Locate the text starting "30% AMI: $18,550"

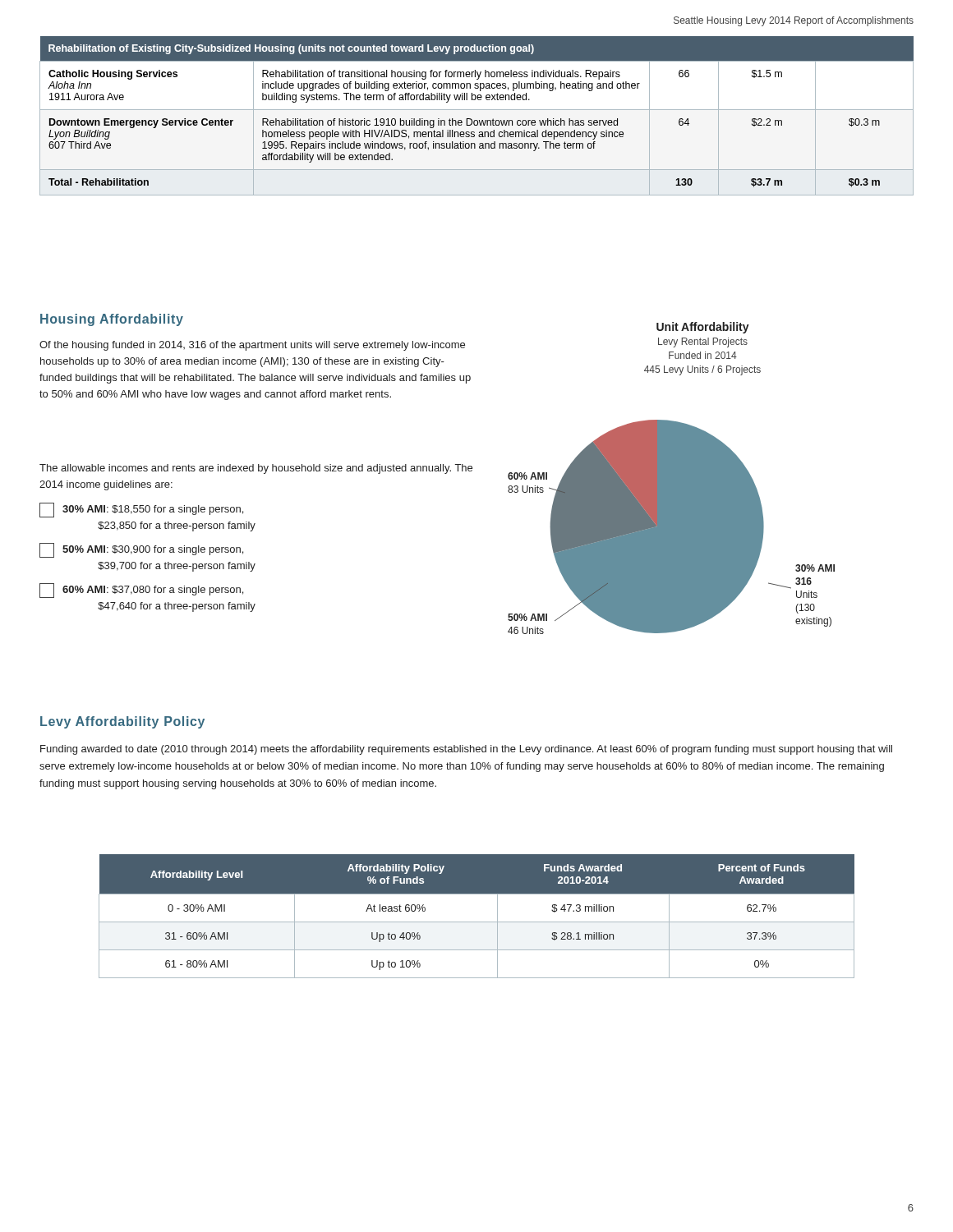[147, 517]
